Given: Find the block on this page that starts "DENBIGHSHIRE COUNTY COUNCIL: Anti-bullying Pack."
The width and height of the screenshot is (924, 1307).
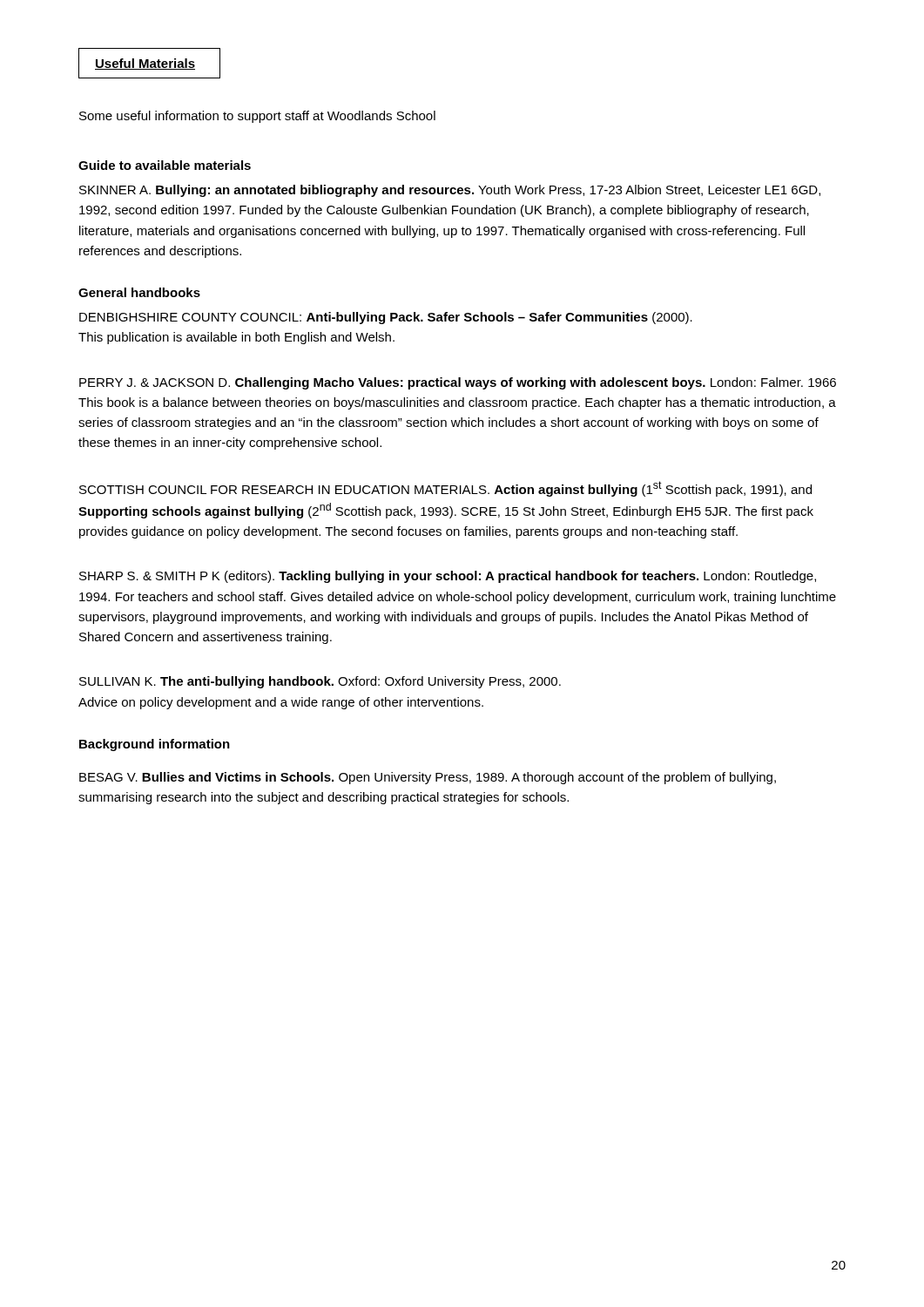Looking at the screenshot, I should coord(386,327).
